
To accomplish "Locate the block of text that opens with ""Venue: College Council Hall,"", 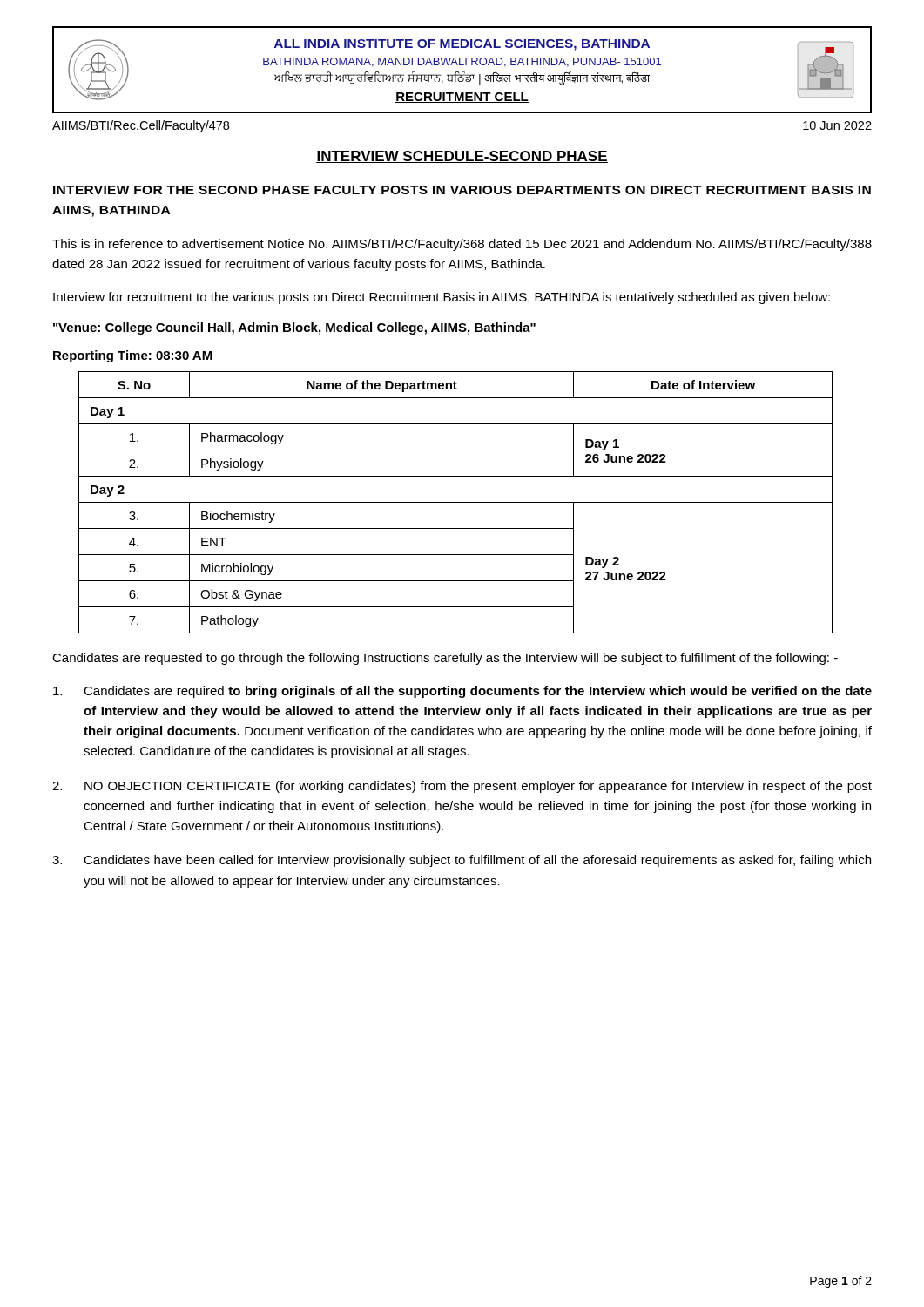I will click(x=462, y=327).
